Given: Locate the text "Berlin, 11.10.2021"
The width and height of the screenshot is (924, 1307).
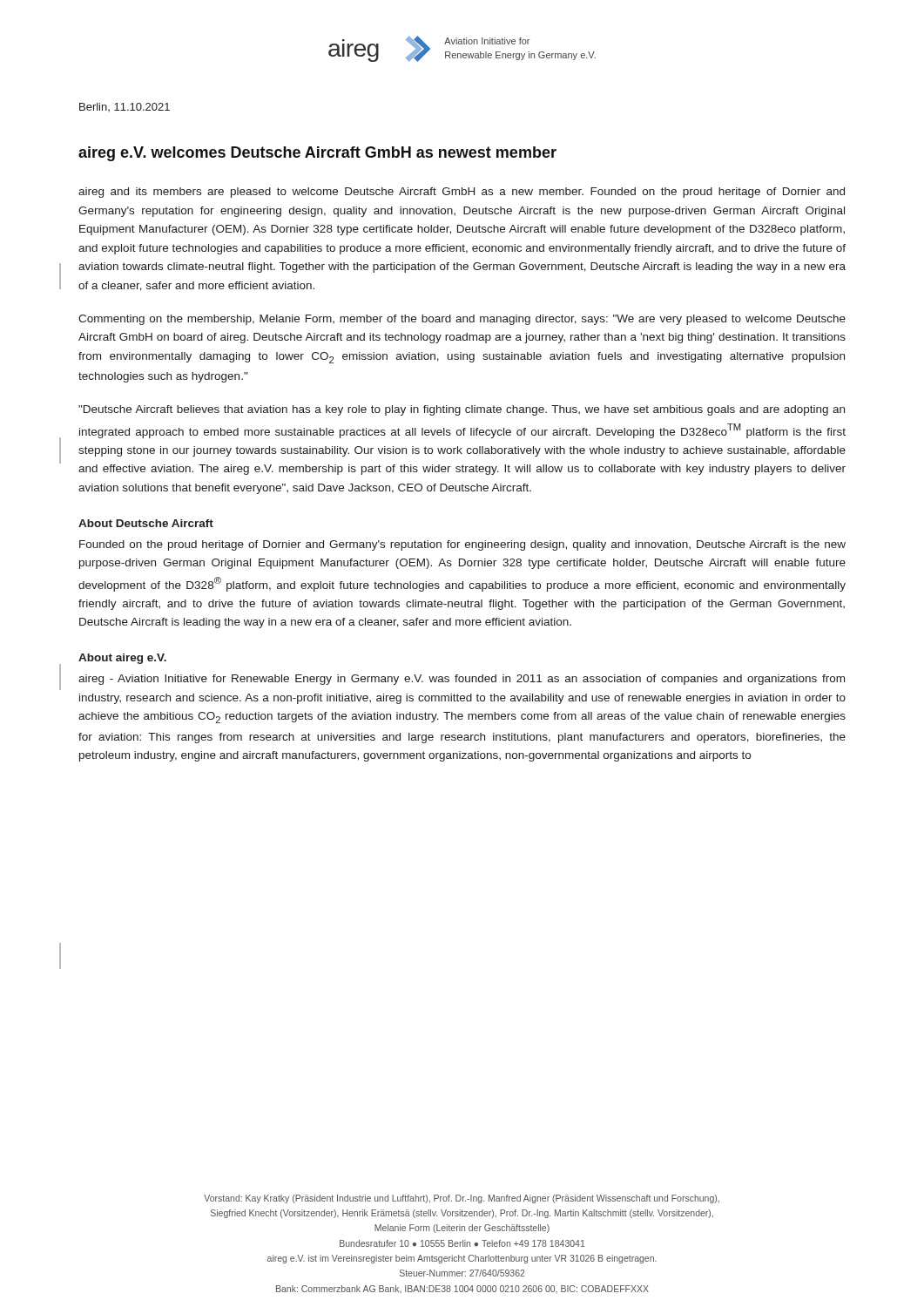Looking at the screenshot, I should (124, 107).
